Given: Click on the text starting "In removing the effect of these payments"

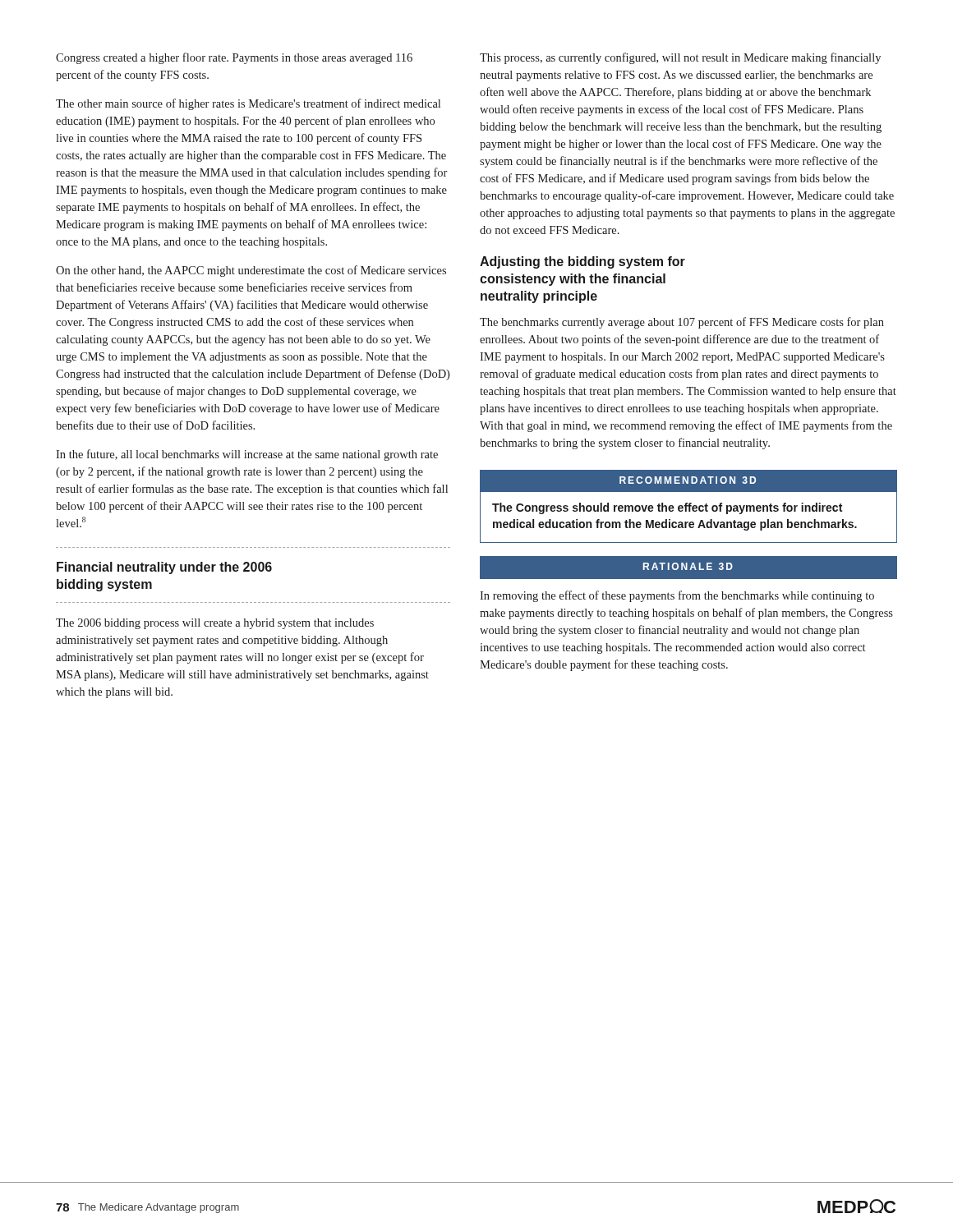Looking at the screenshot, I should (686, 630).
